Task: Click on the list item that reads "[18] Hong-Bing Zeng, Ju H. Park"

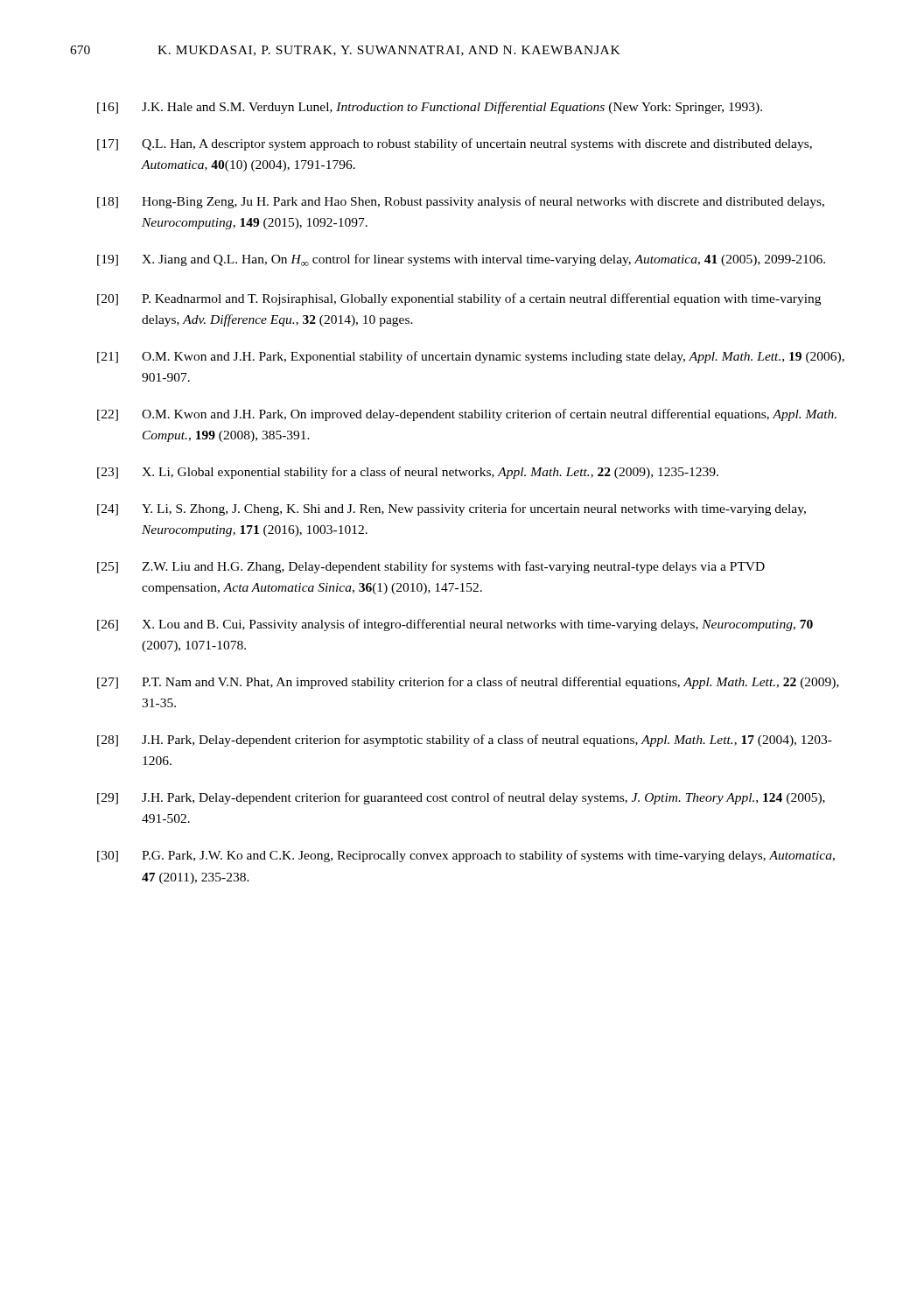Action: coord(471,212)
